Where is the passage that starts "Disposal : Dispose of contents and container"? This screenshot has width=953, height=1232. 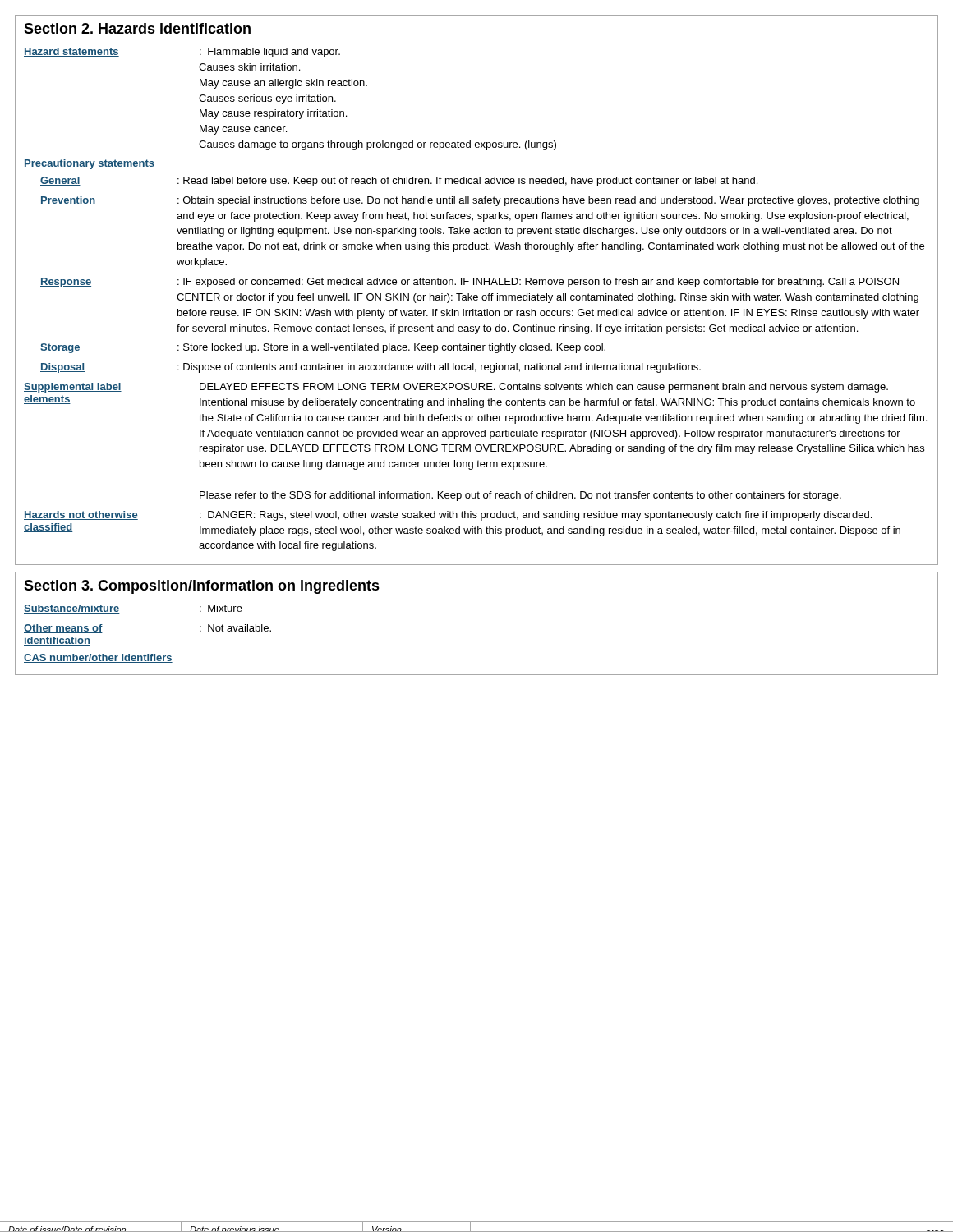(485, 368)
